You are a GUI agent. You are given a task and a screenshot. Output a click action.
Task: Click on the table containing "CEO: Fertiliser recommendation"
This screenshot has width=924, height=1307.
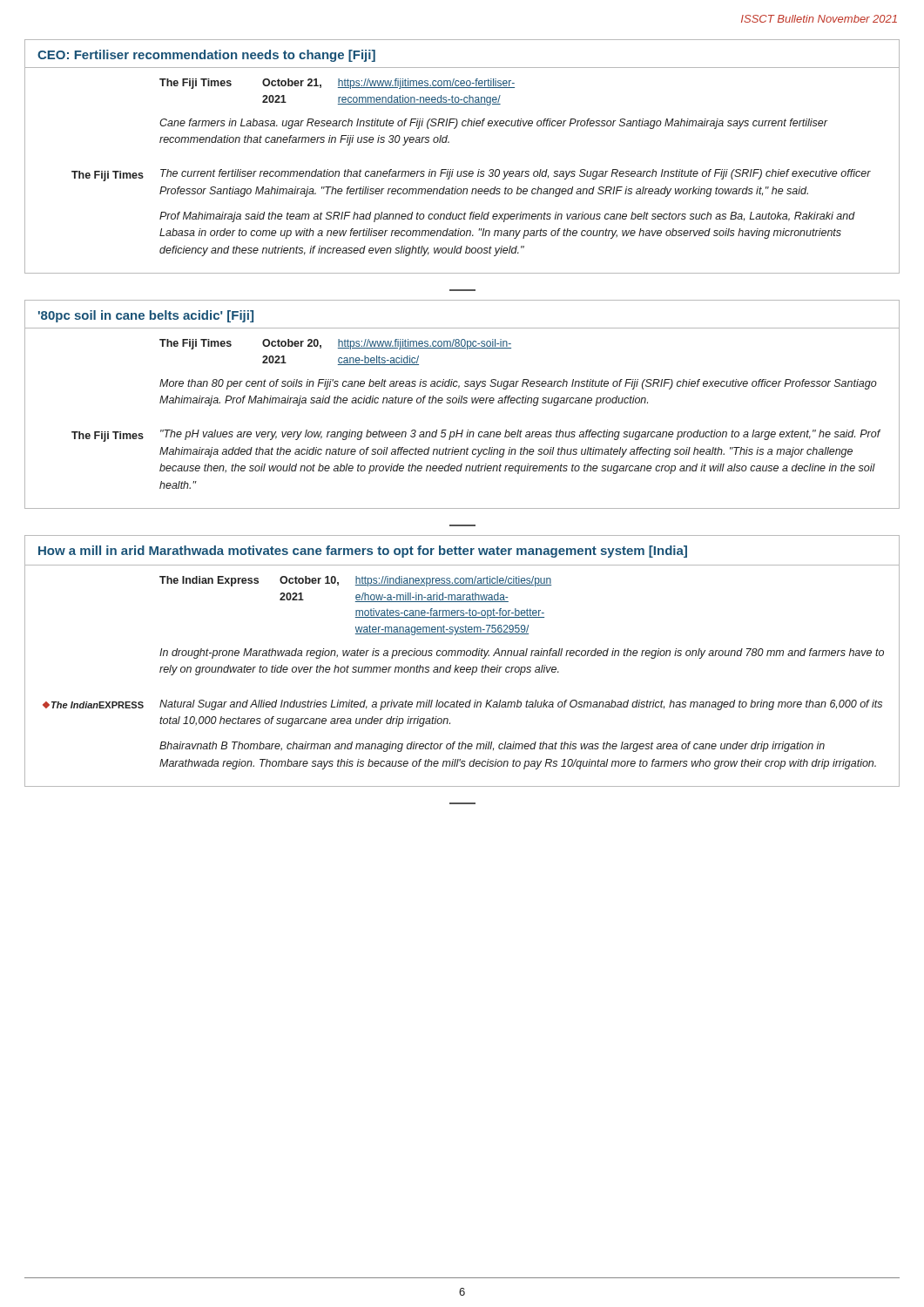click(x=462, y=156)
